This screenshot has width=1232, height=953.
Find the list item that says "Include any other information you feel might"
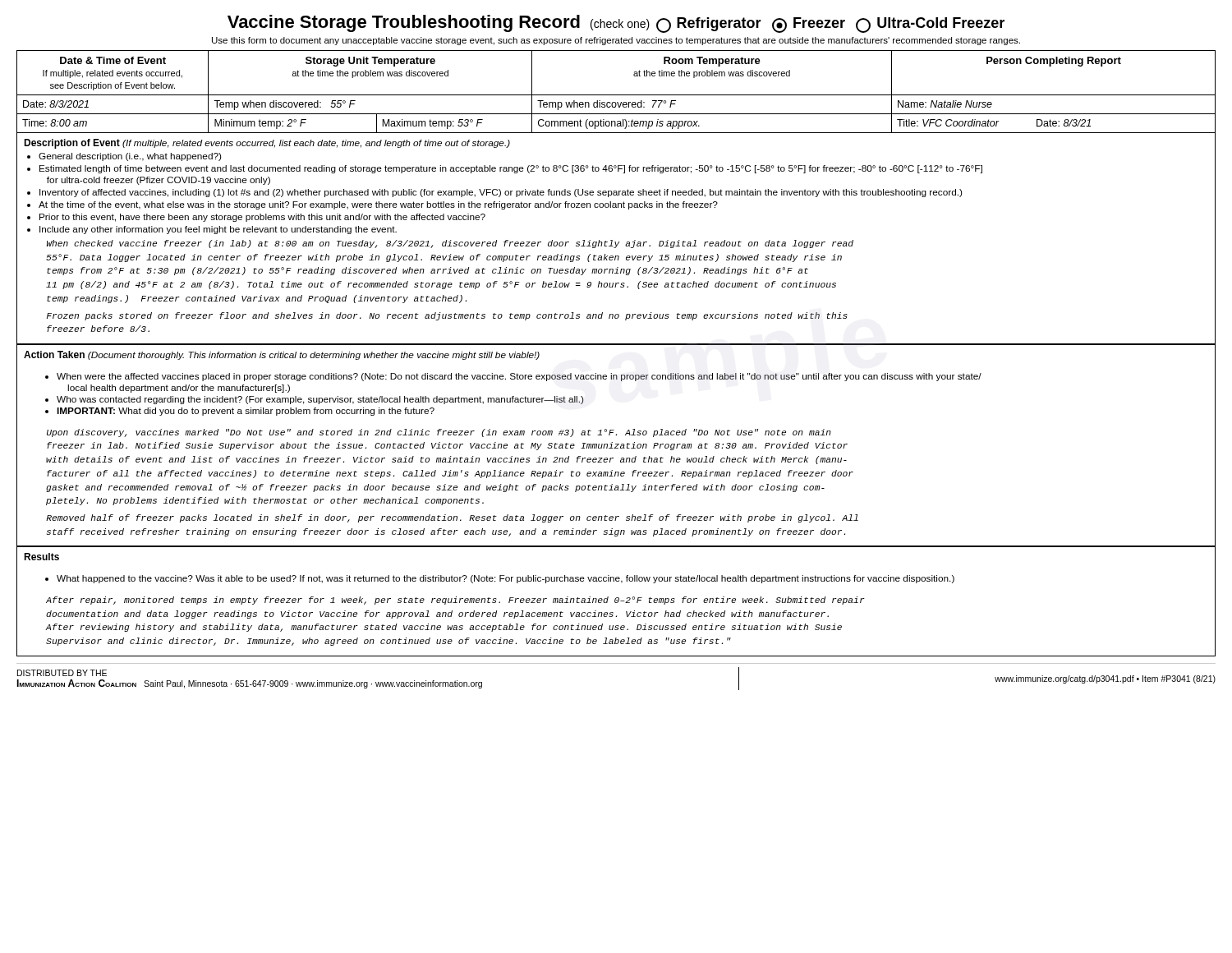(x=218, y=229)
